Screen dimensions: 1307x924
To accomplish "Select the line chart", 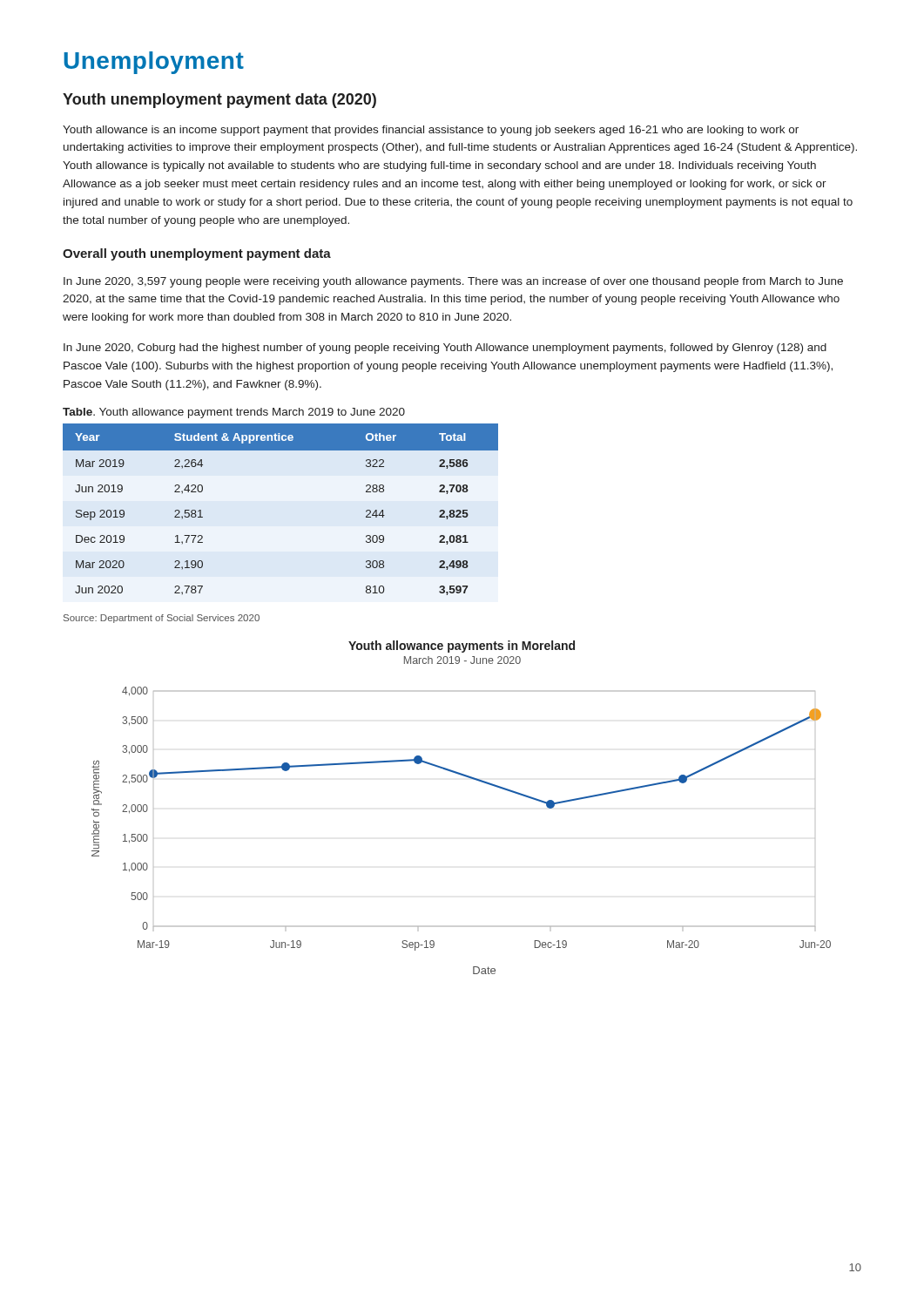I will pyautogui.click(x=462, y=817).
